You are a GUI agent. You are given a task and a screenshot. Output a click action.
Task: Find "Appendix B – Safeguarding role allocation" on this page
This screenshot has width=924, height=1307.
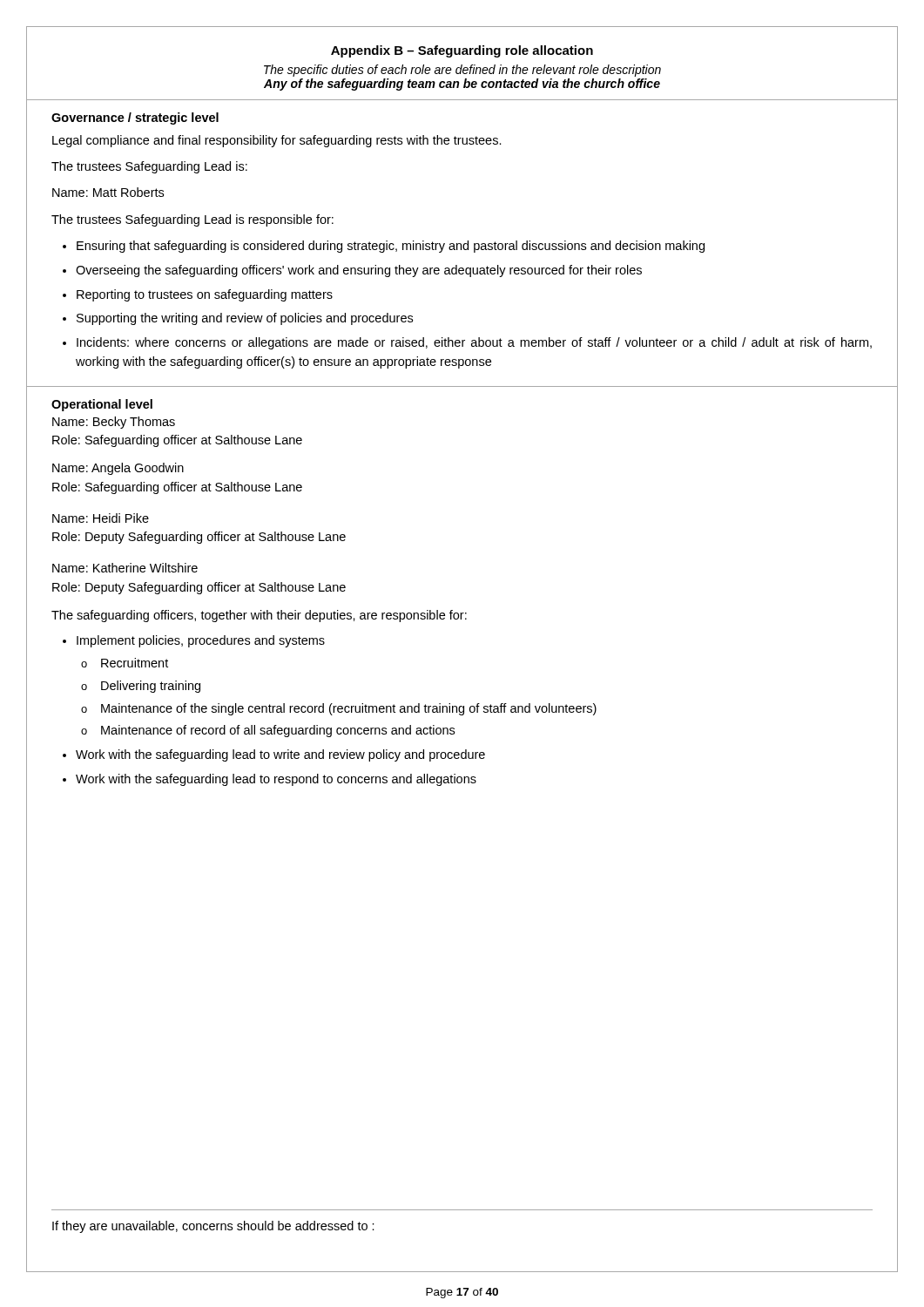coord(462,50)
